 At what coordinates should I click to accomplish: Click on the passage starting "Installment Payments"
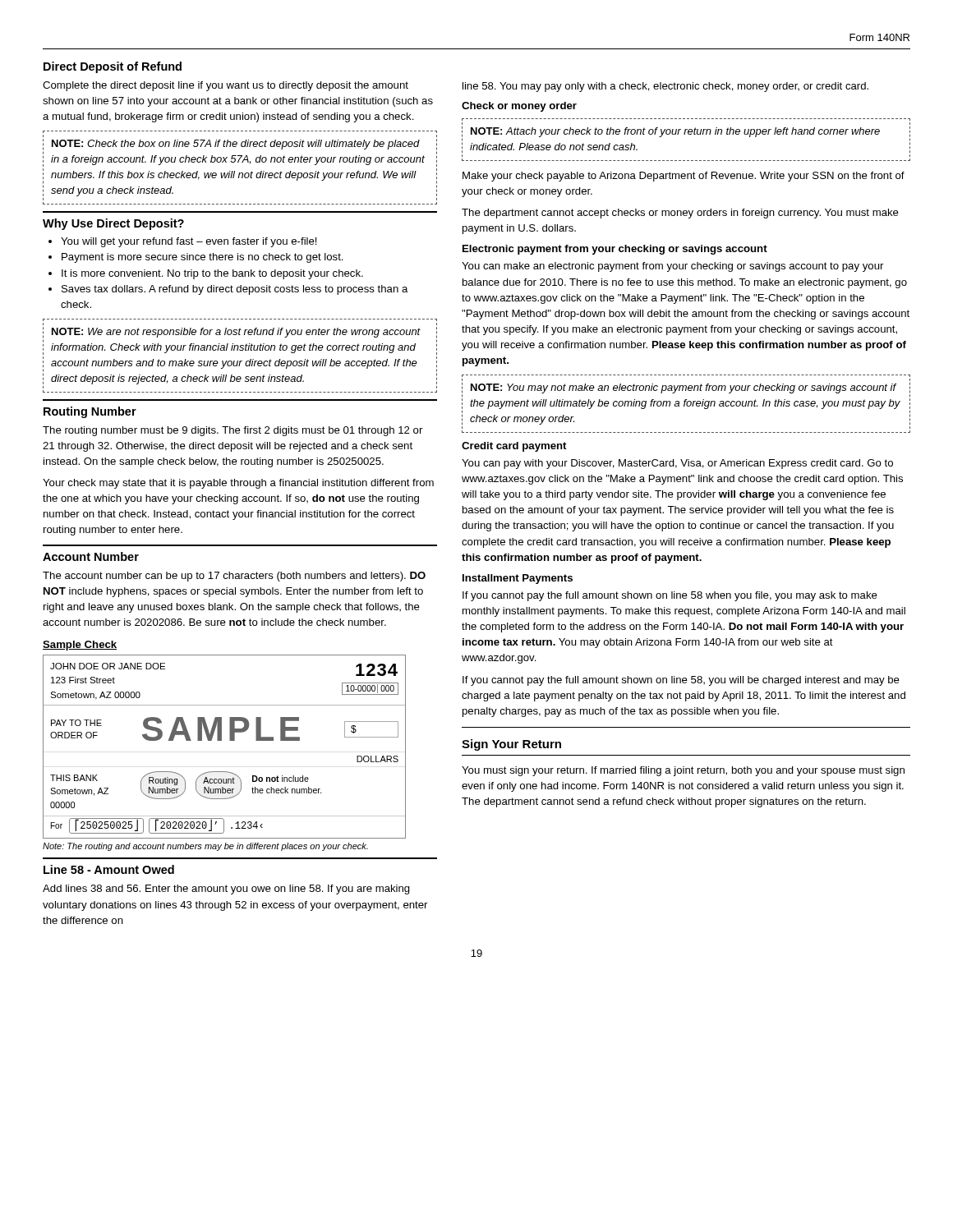click(x=517, y=578)
